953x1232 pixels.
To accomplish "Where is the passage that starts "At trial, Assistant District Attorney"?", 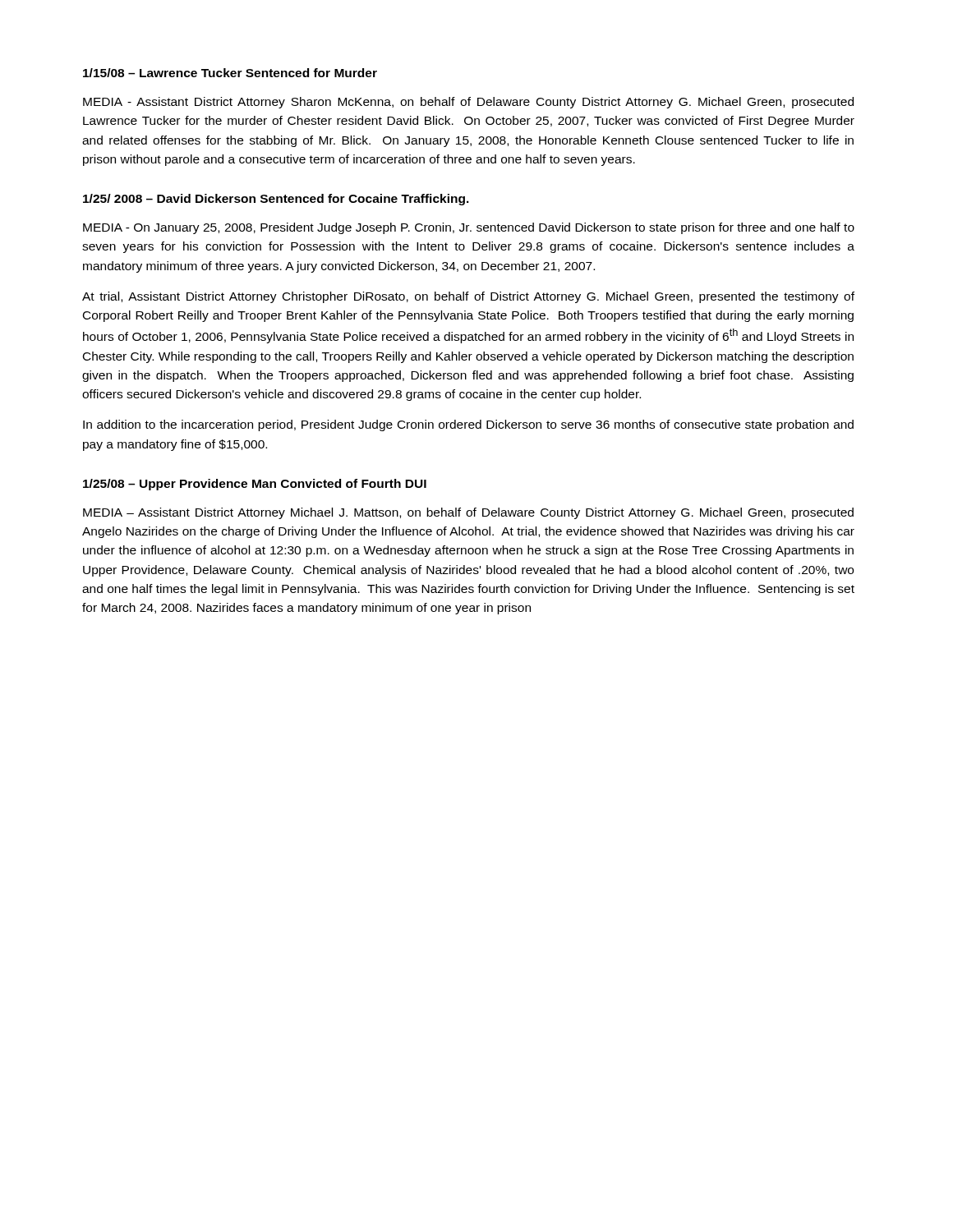I will click(x=468, y=345).
